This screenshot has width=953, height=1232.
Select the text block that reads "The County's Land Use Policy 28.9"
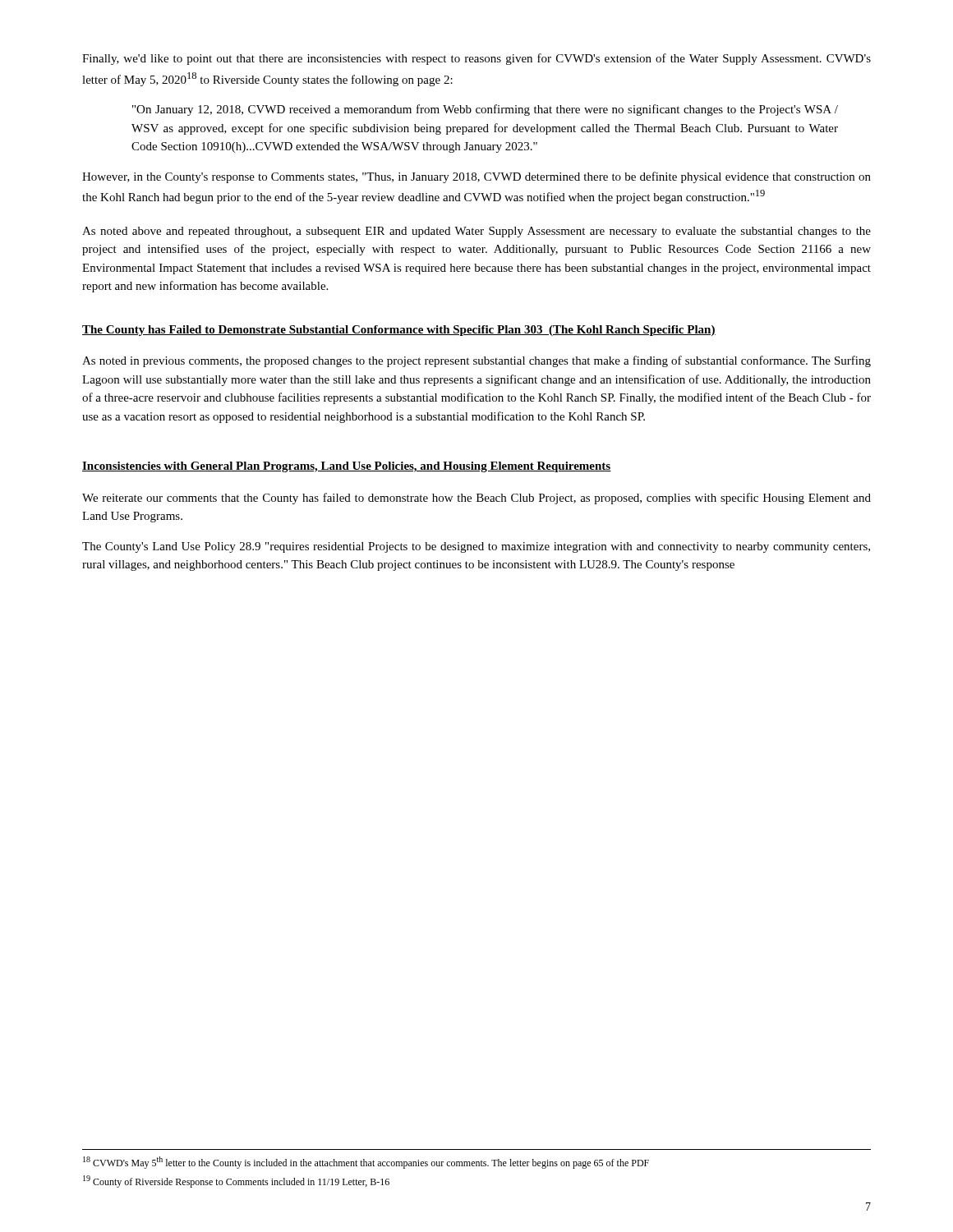476,555
